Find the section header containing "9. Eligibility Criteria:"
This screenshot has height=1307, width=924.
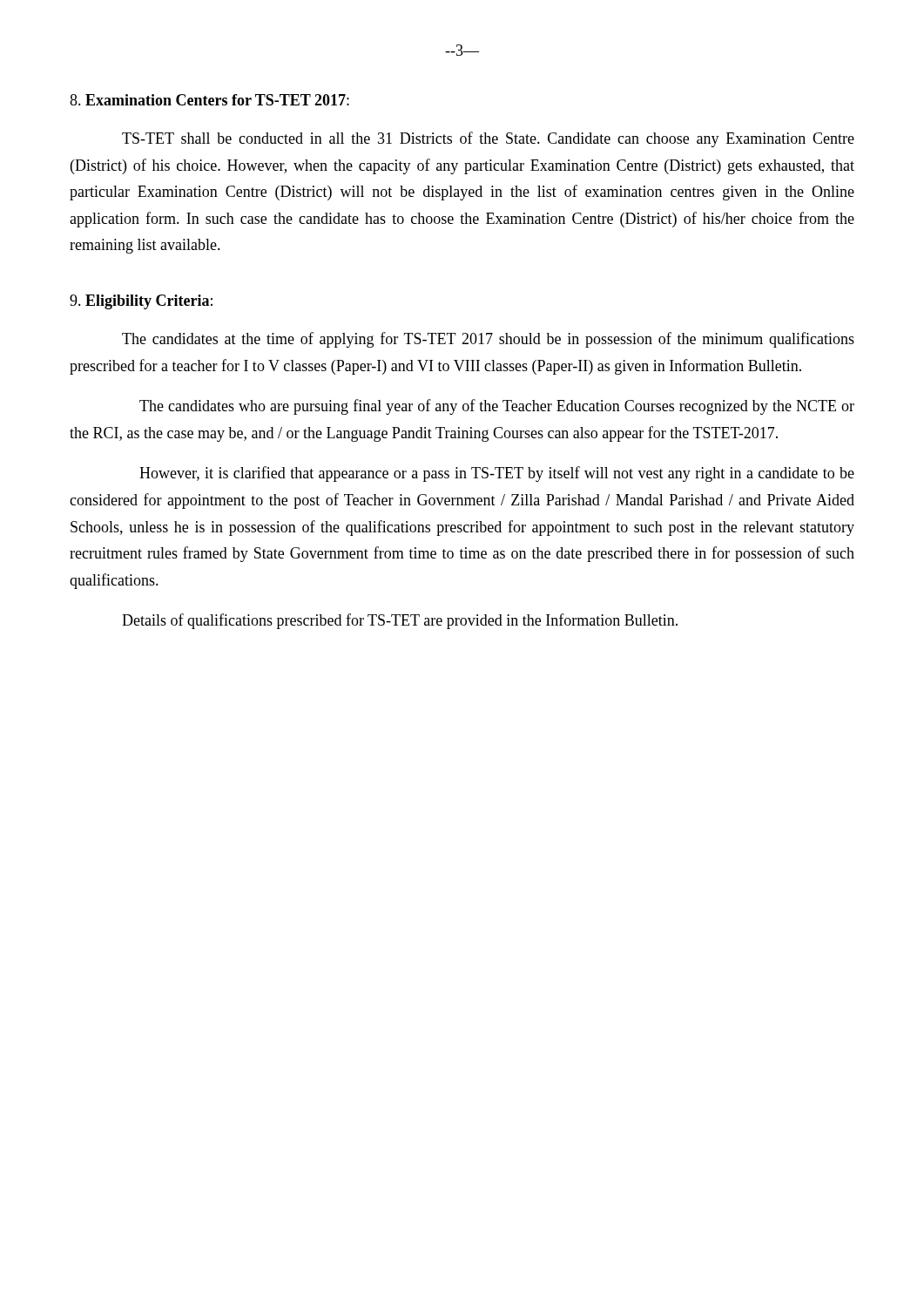click(x=142, y=301)
